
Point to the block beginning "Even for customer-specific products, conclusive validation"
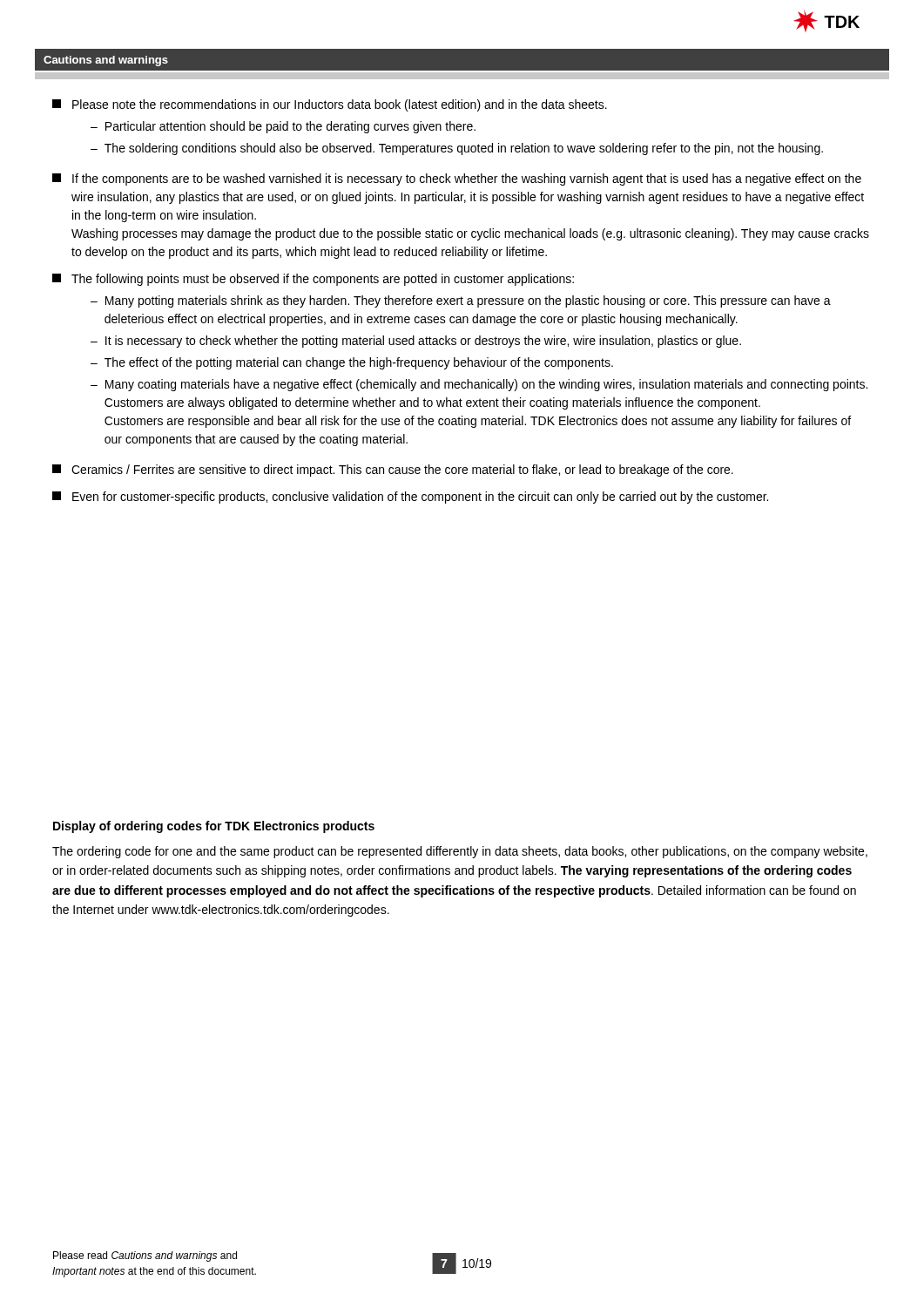(462, 497)
